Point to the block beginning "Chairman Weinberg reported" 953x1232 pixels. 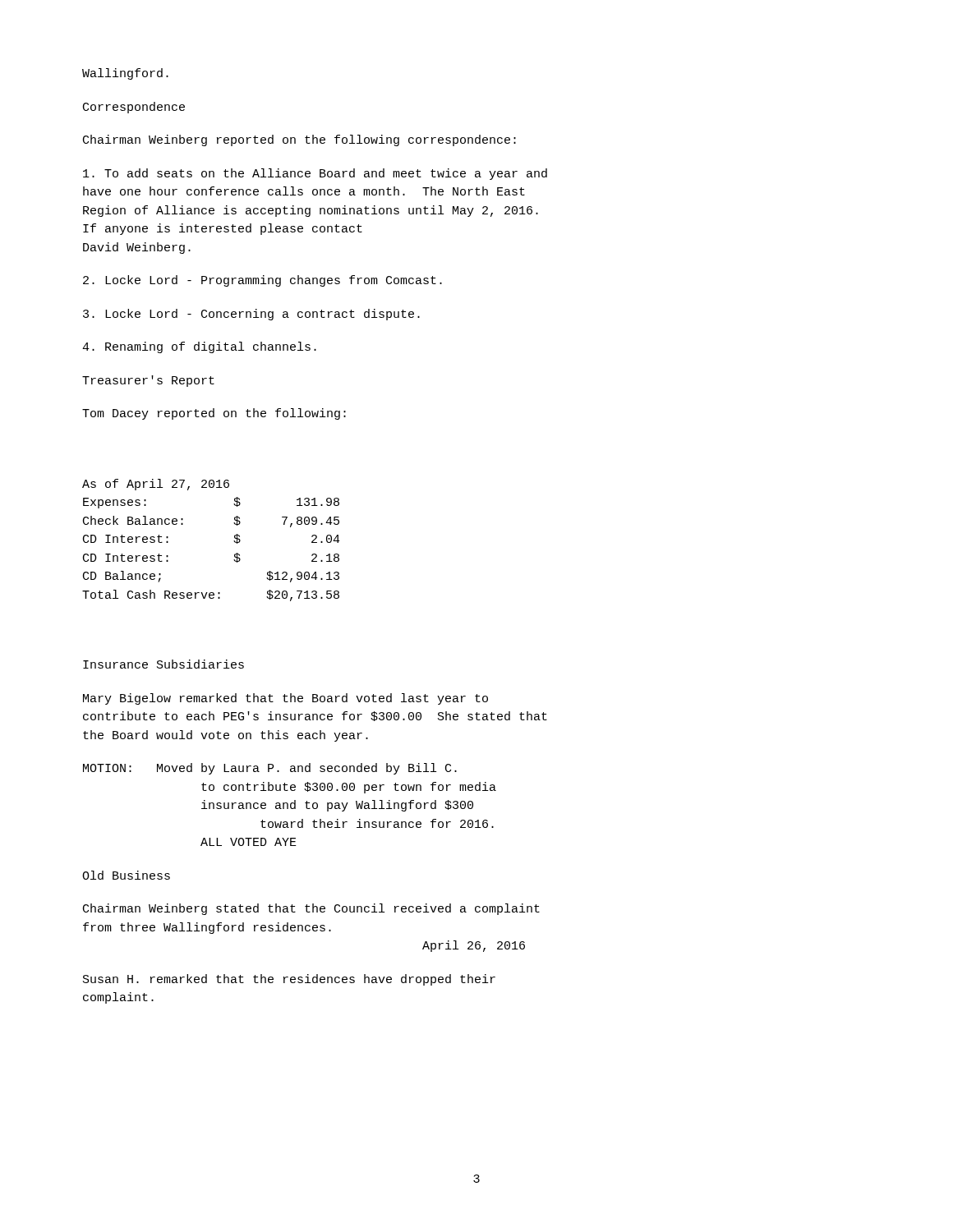[300, 141]
